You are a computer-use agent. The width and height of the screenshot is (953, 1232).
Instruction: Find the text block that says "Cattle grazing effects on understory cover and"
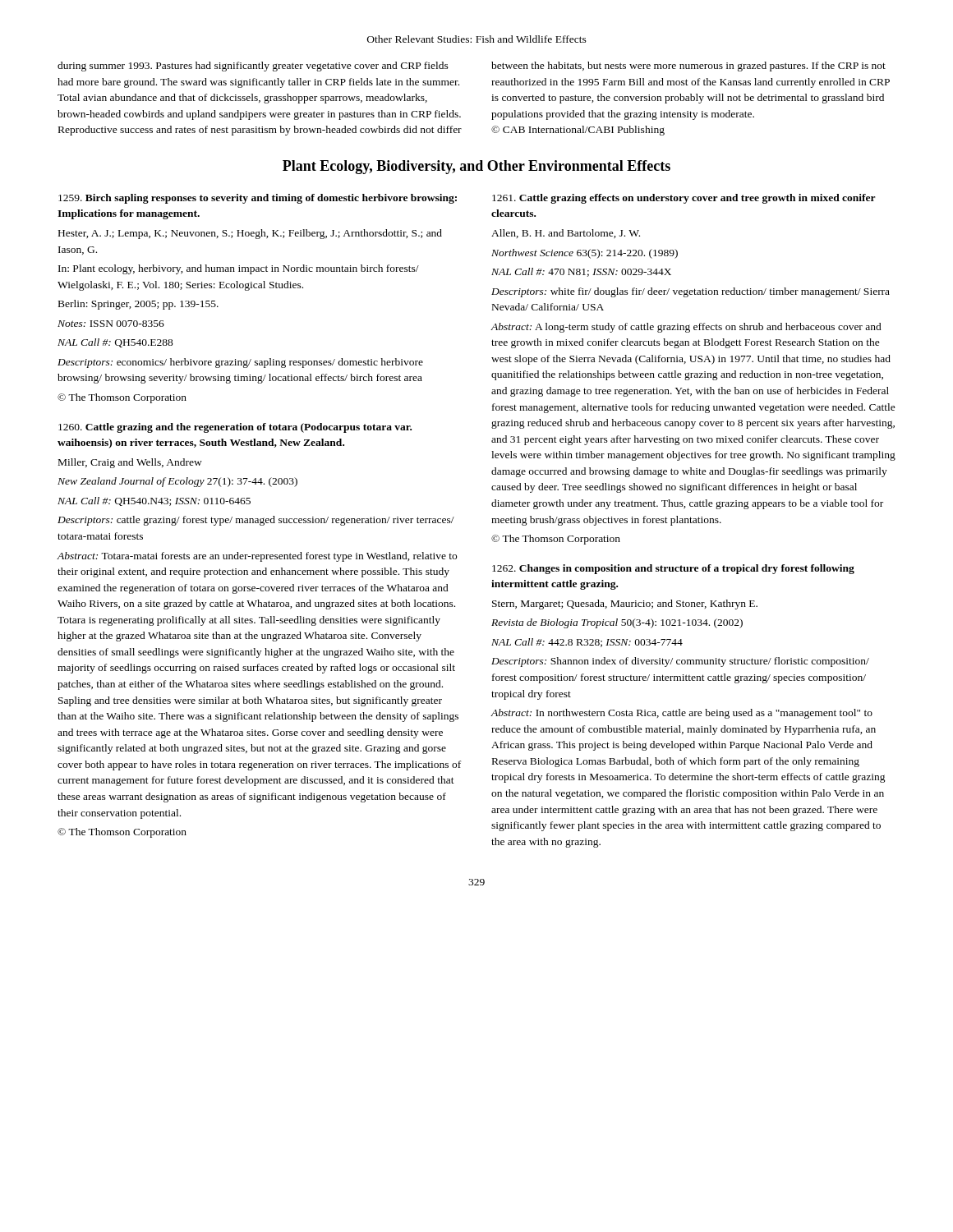coord(693,368)
